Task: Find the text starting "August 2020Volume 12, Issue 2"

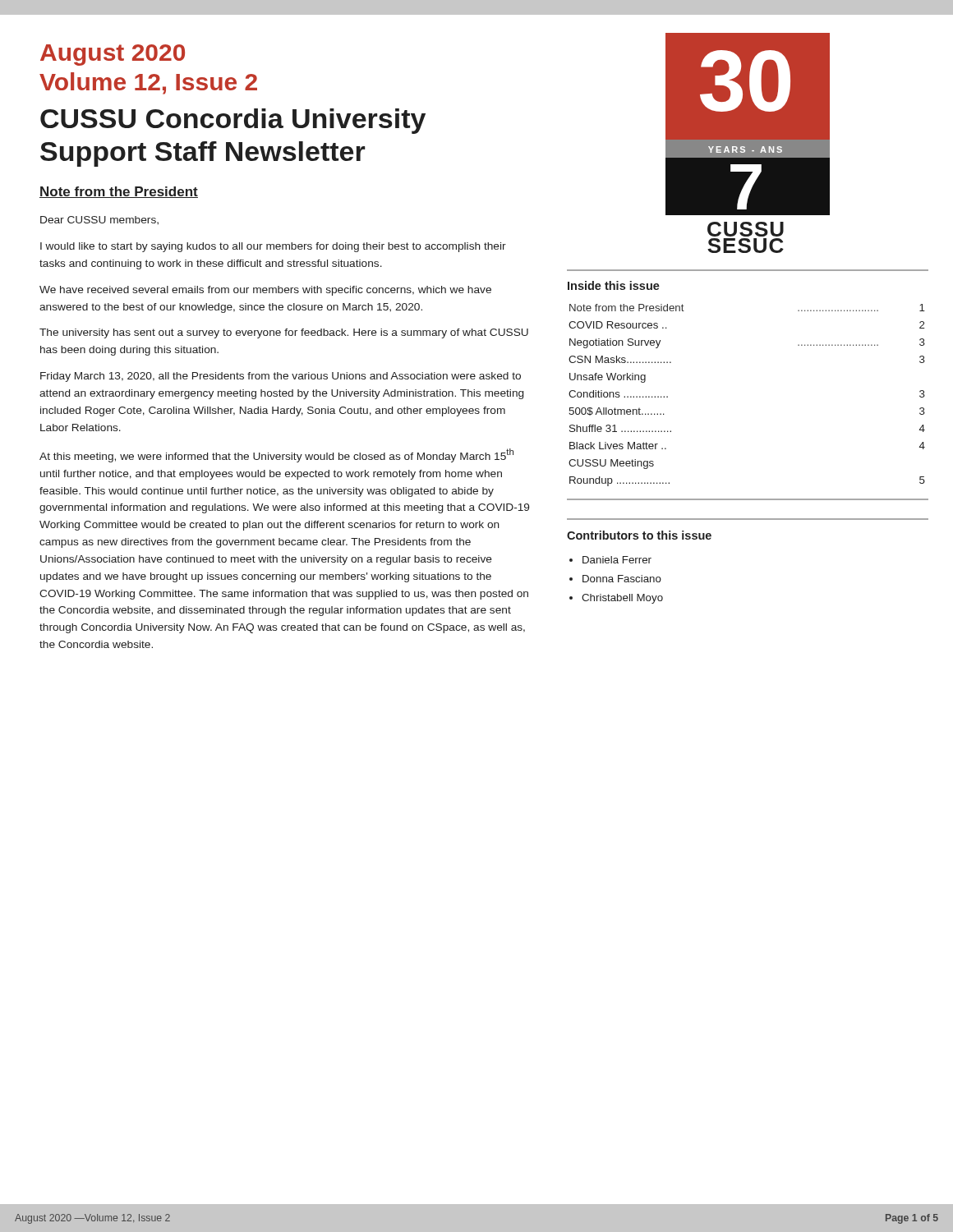Action: click(149, 67)
